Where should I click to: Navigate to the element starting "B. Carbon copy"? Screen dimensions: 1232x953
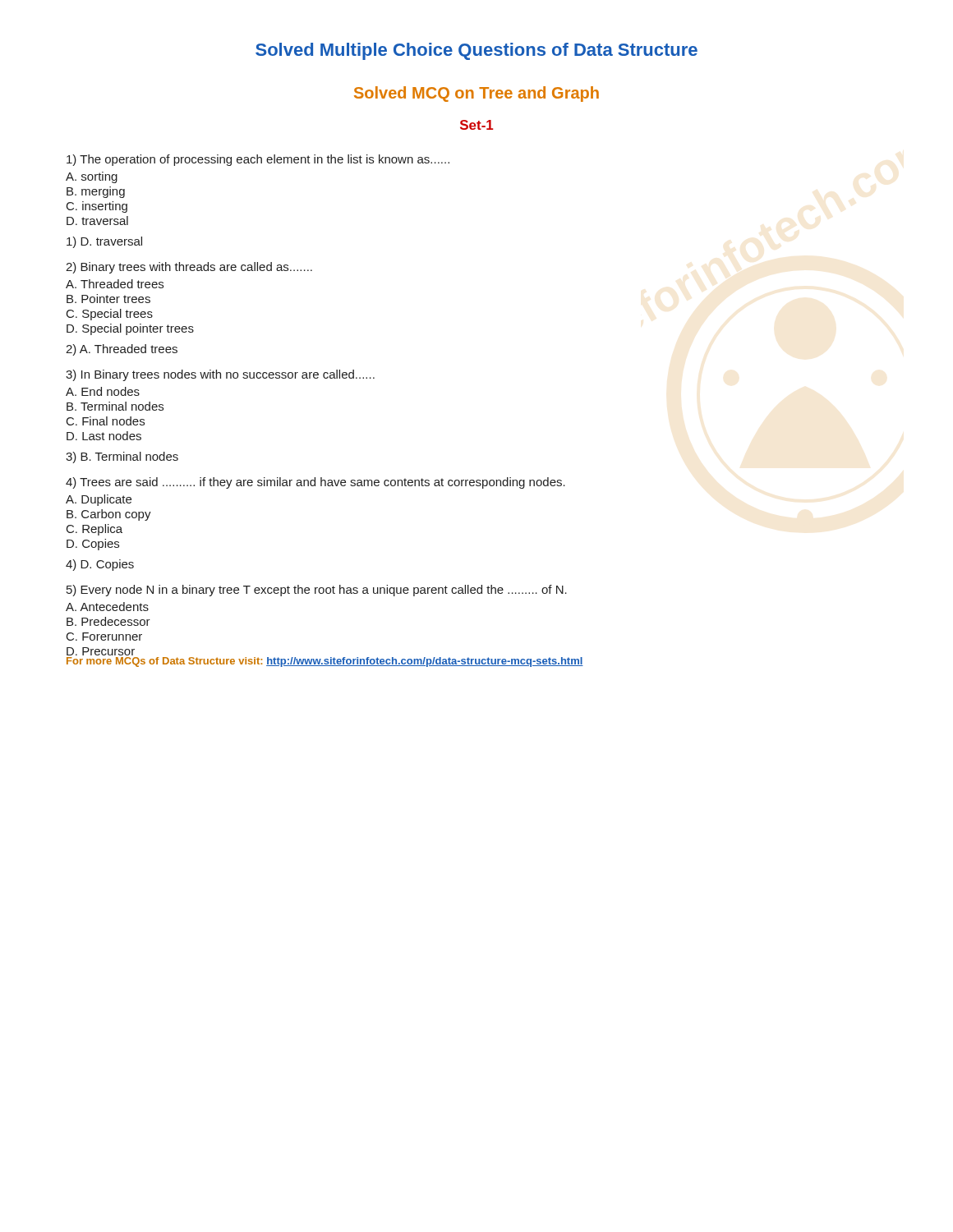point(108,514)
